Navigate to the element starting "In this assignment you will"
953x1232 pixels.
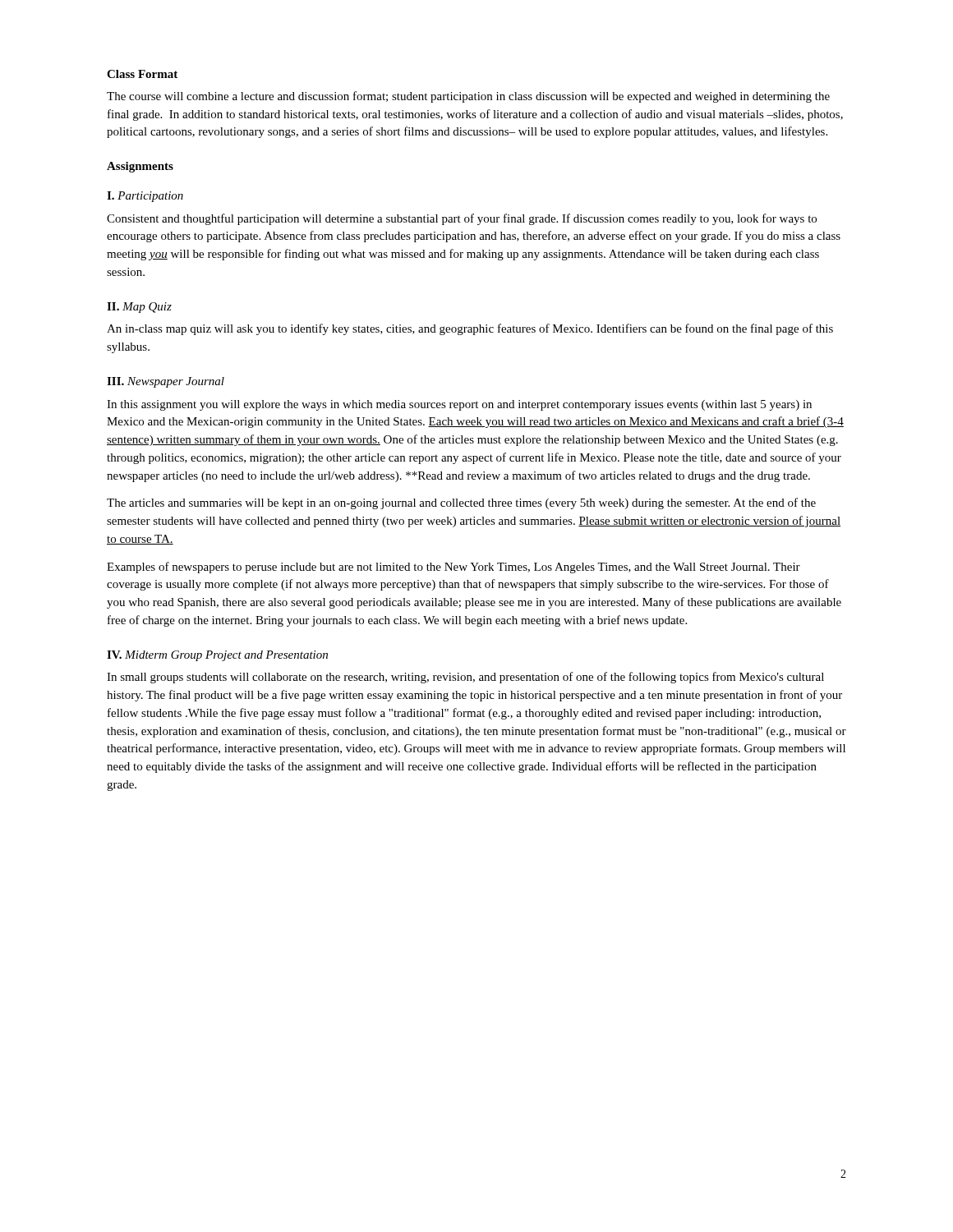pos(475,439)
